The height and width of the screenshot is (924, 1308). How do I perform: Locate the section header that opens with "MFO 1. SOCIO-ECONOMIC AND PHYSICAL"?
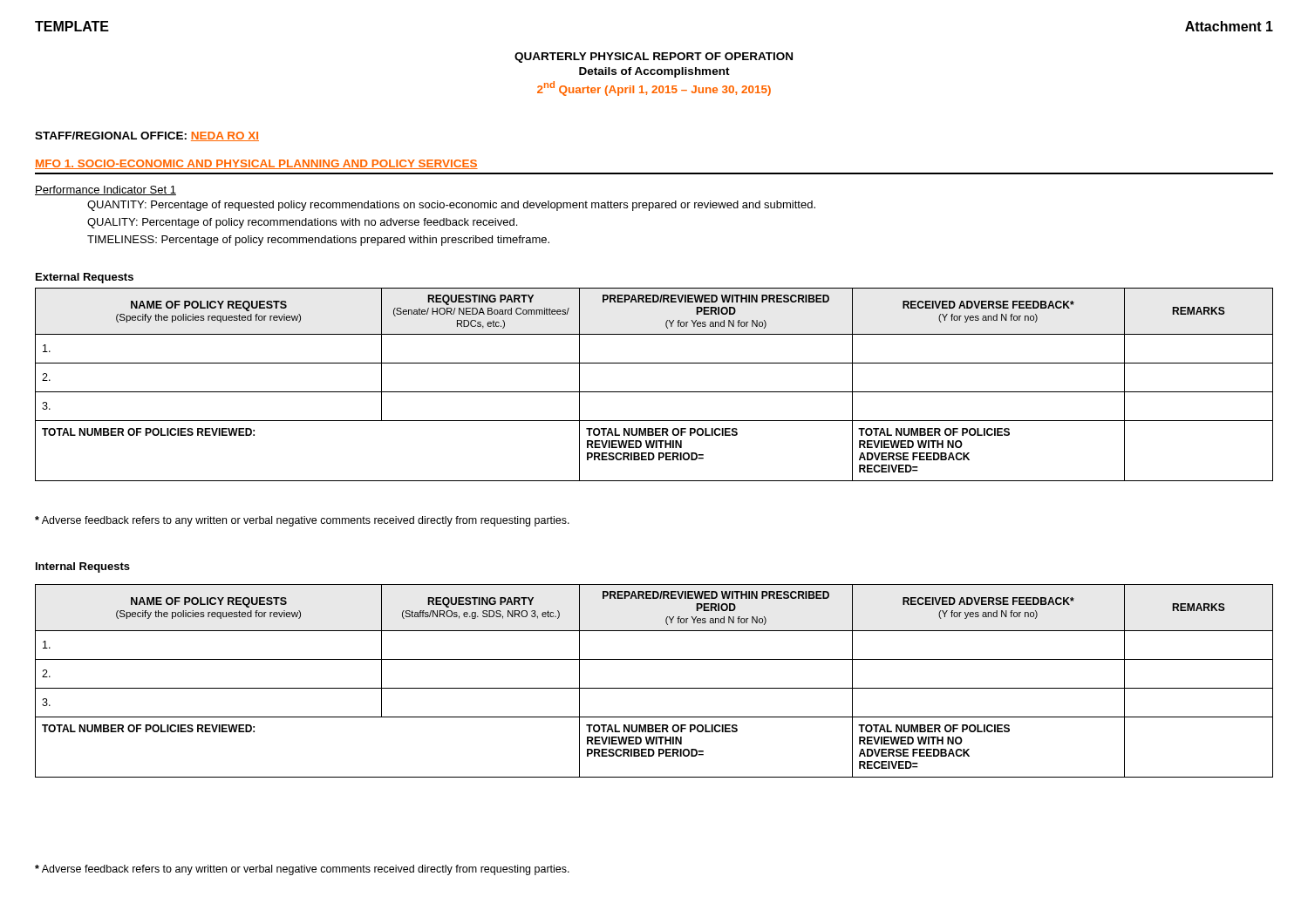tap(256, 163)
